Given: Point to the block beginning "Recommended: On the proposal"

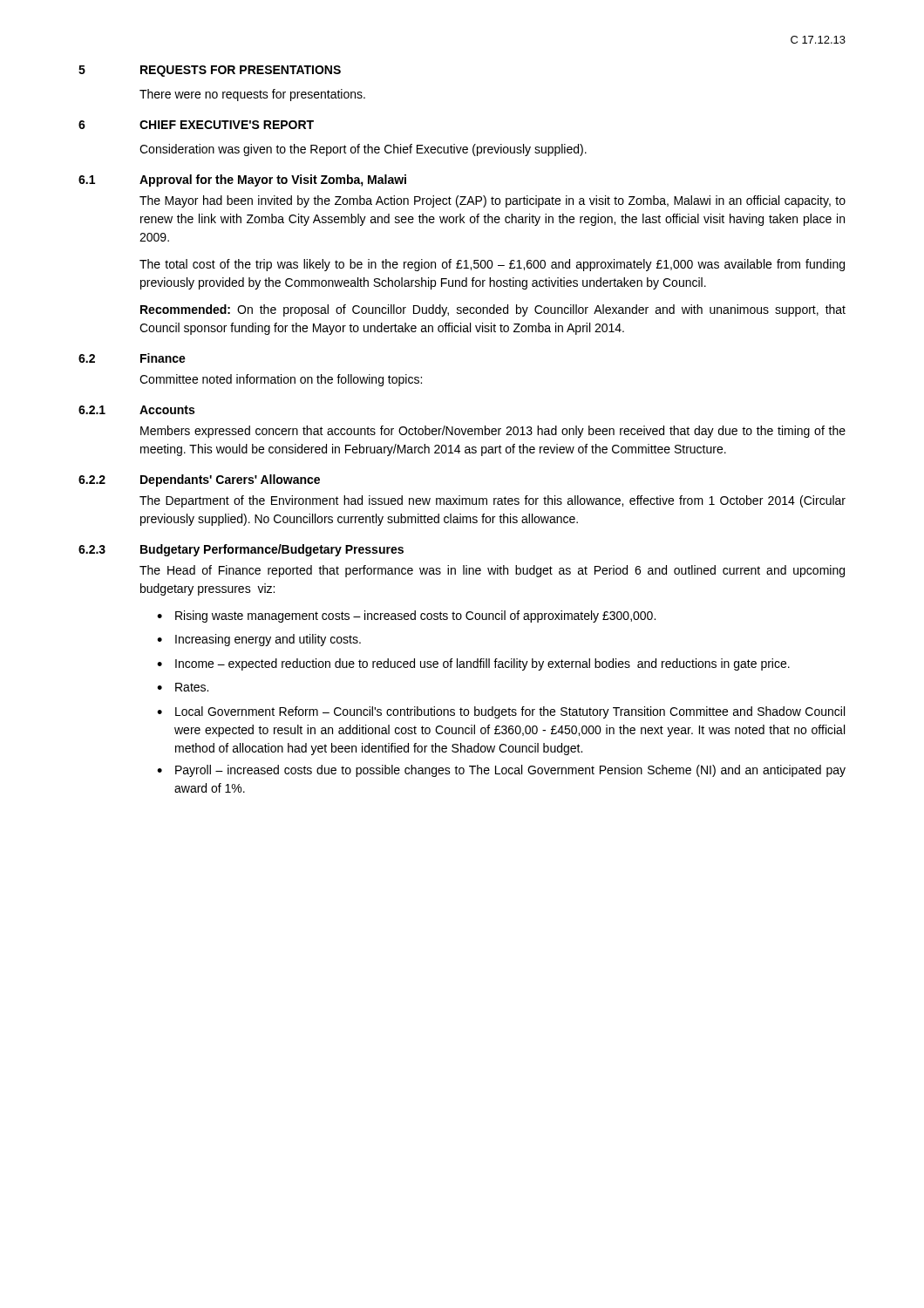Looking at the screenshot, I should coord(492,319).
